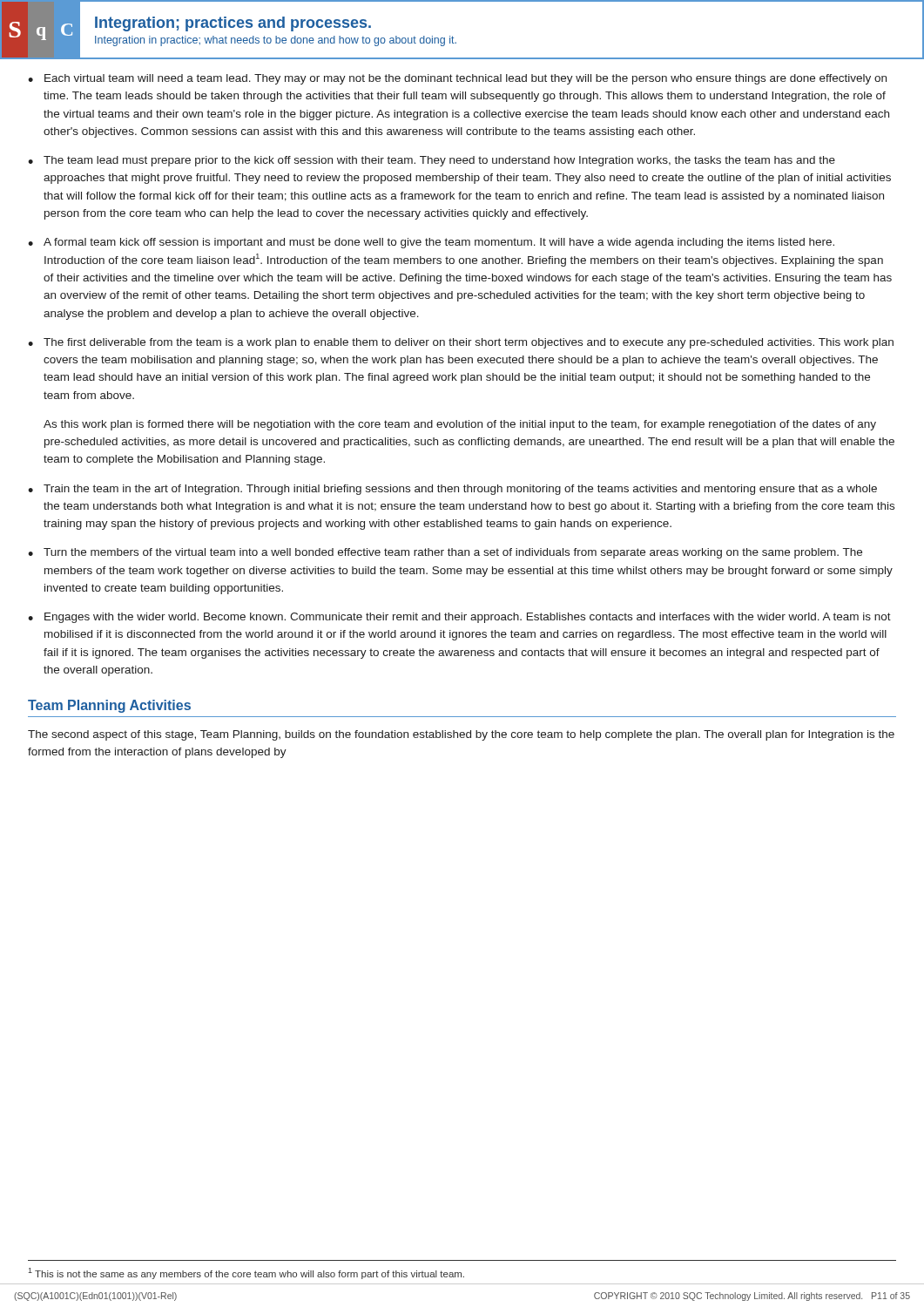Locate the block of text that opens with "• The team"

coord(462,187)
